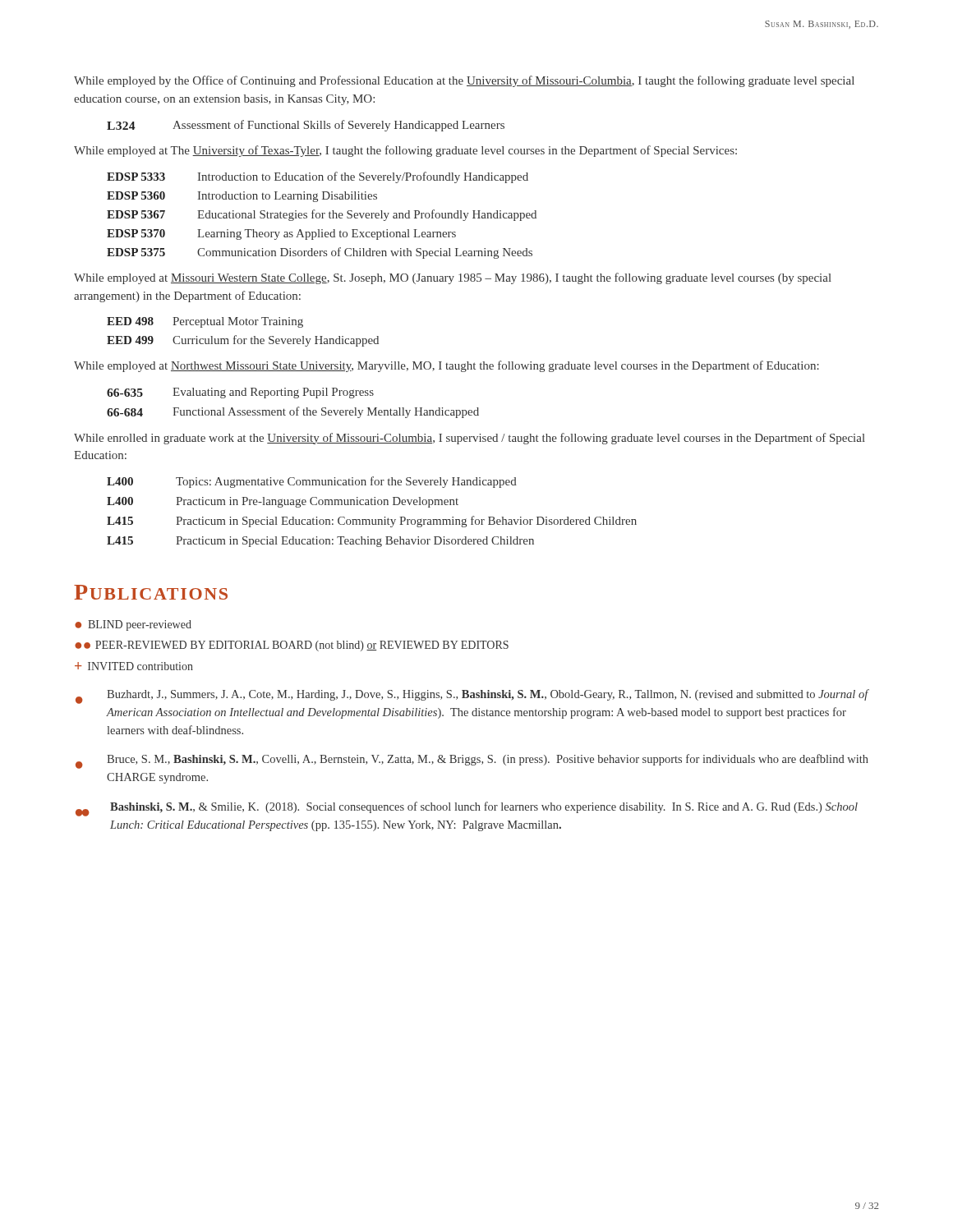Find the element starting "EDSP 5375 Communication"
Viewport: 953px width, 1232px height.
click(x=493, y=253)
